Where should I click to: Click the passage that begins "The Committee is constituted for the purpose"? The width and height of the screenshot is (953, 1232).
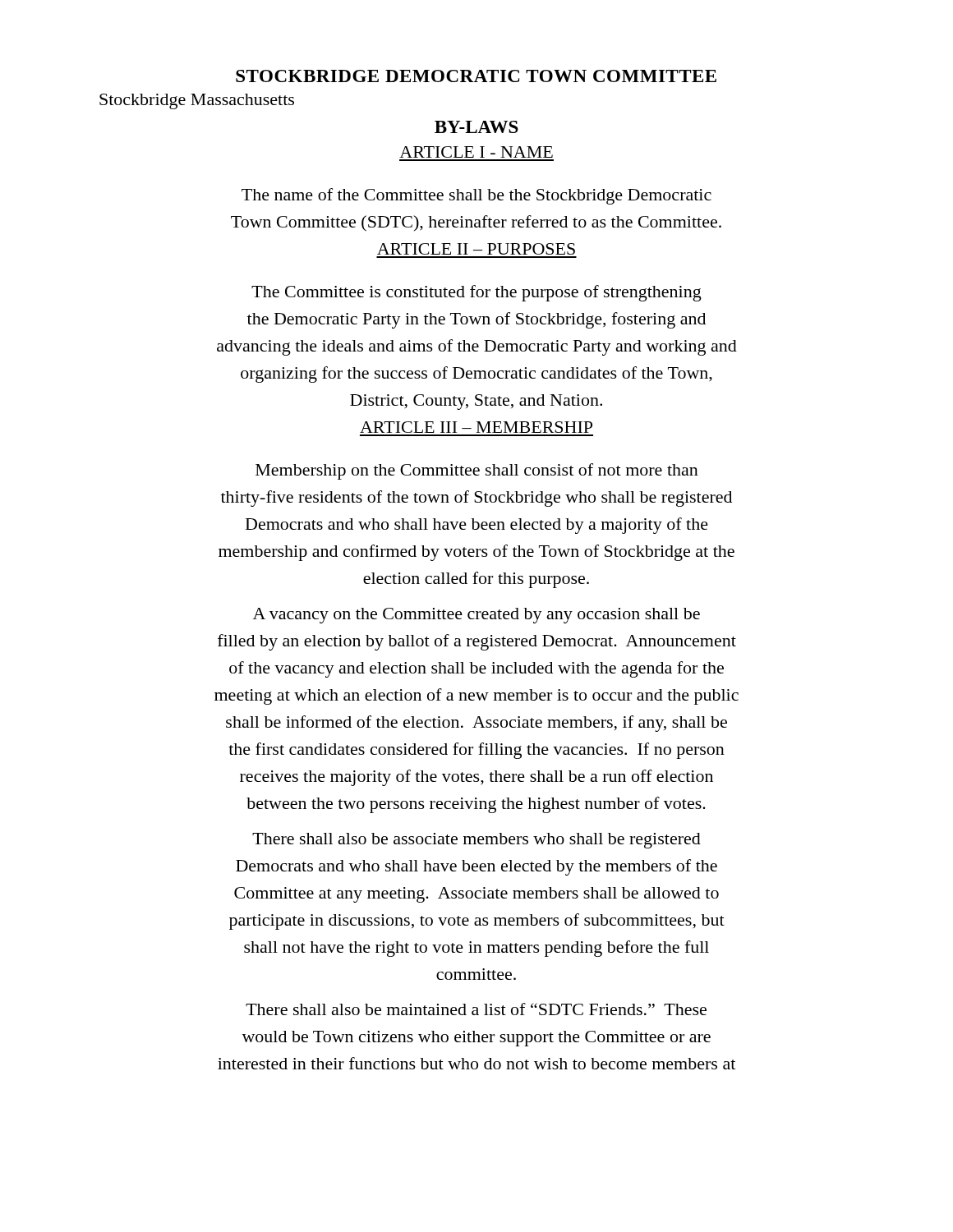click(476, 345)
